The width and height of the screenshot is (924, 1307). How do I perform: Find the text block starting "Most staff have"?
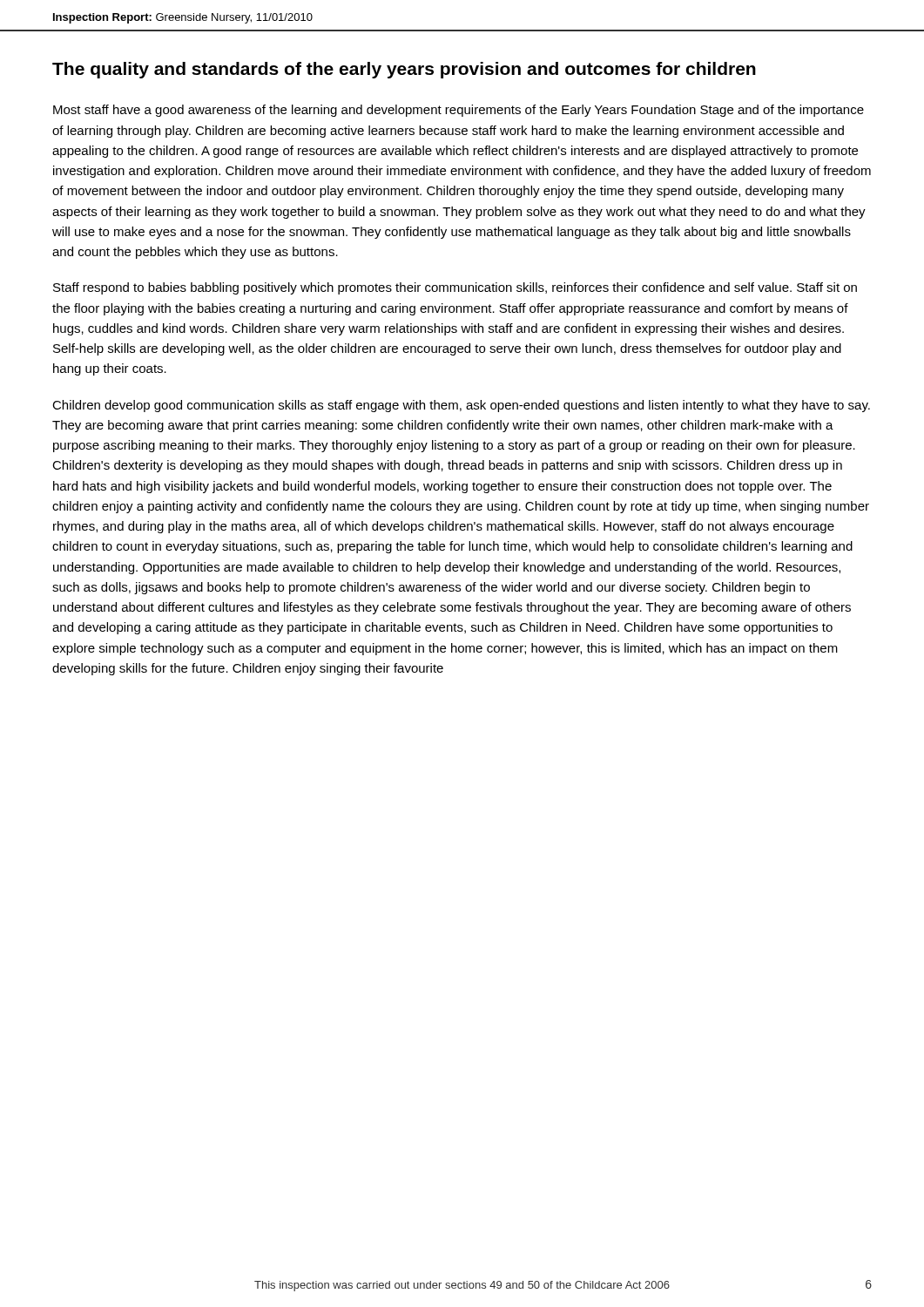[x=462, y=180]
